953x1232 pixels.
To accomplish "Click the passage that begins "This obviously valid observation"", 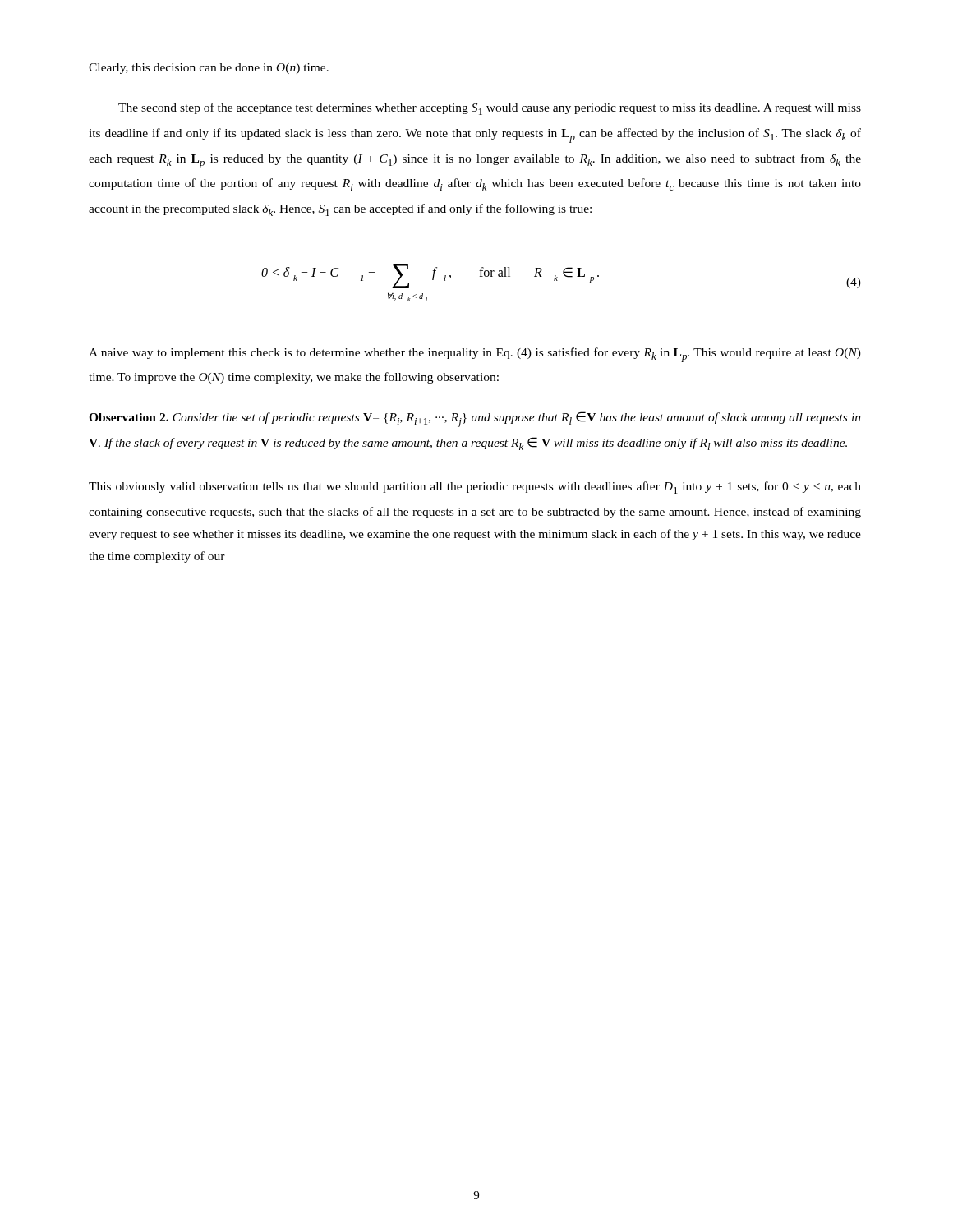I will [475, 521].
